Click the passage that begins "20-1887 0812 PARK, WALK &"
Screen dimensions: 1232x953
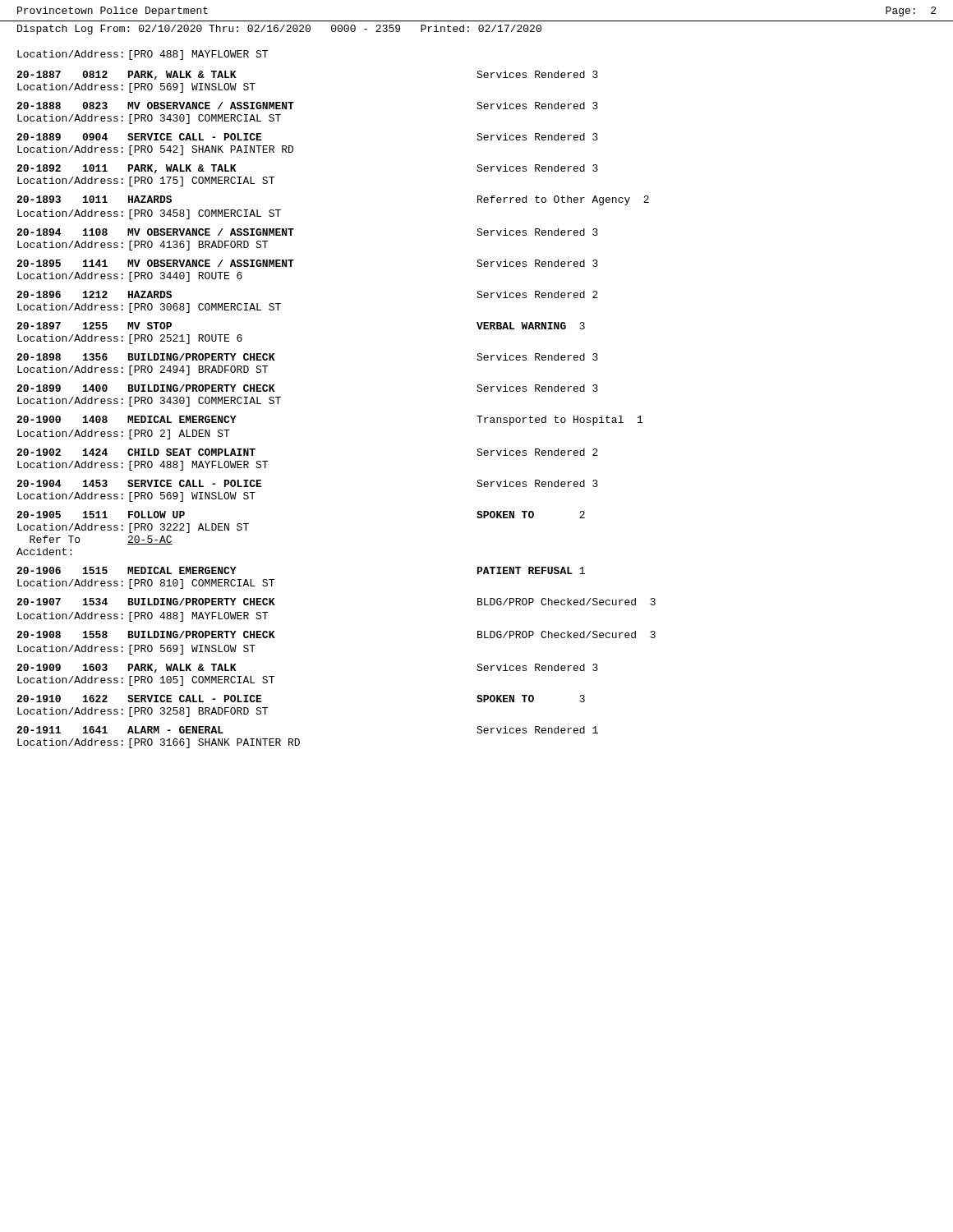[39, 75]
